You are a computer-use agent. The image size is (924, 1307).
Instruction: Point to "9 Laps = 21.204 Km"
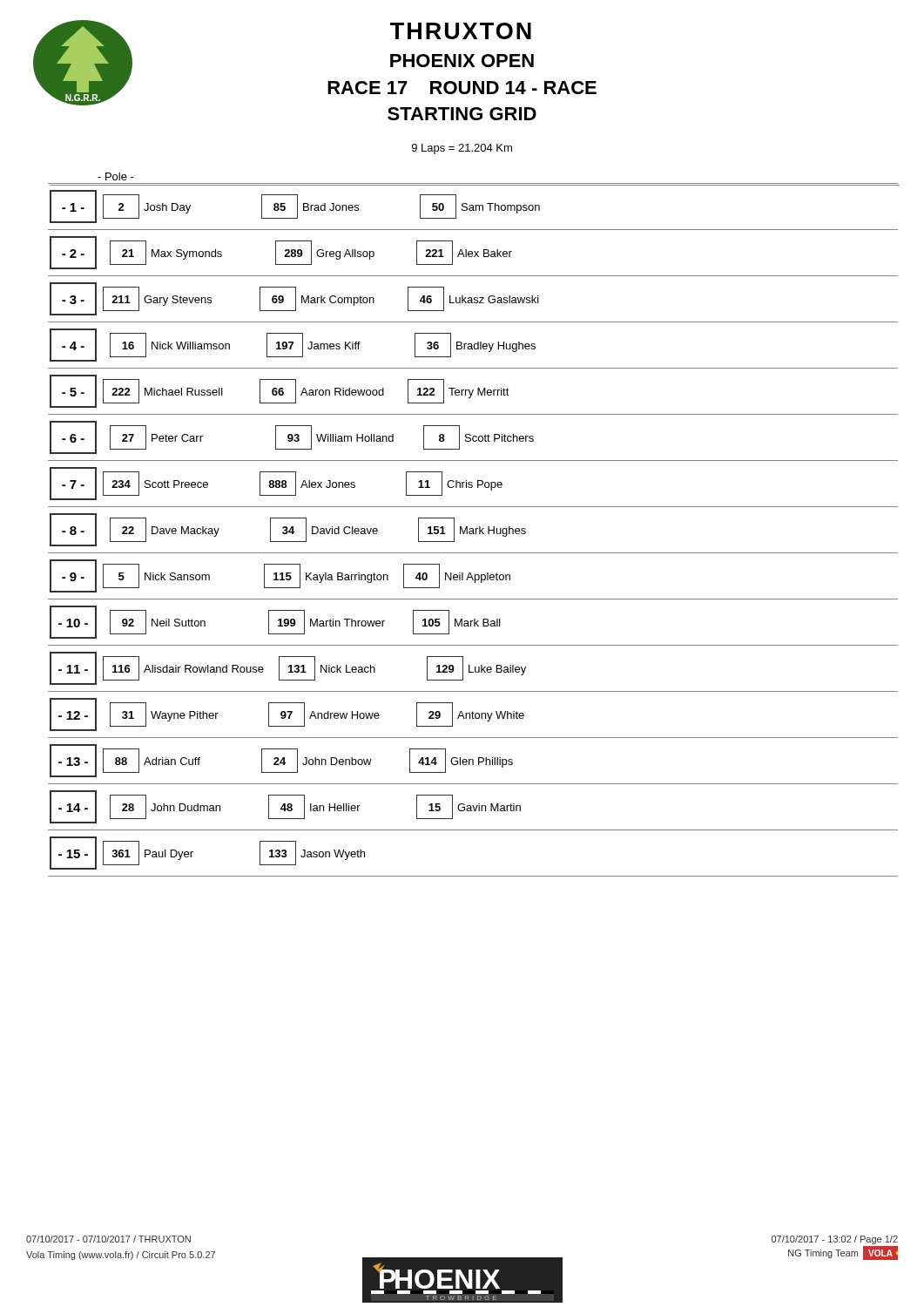(x=462, y=148)
